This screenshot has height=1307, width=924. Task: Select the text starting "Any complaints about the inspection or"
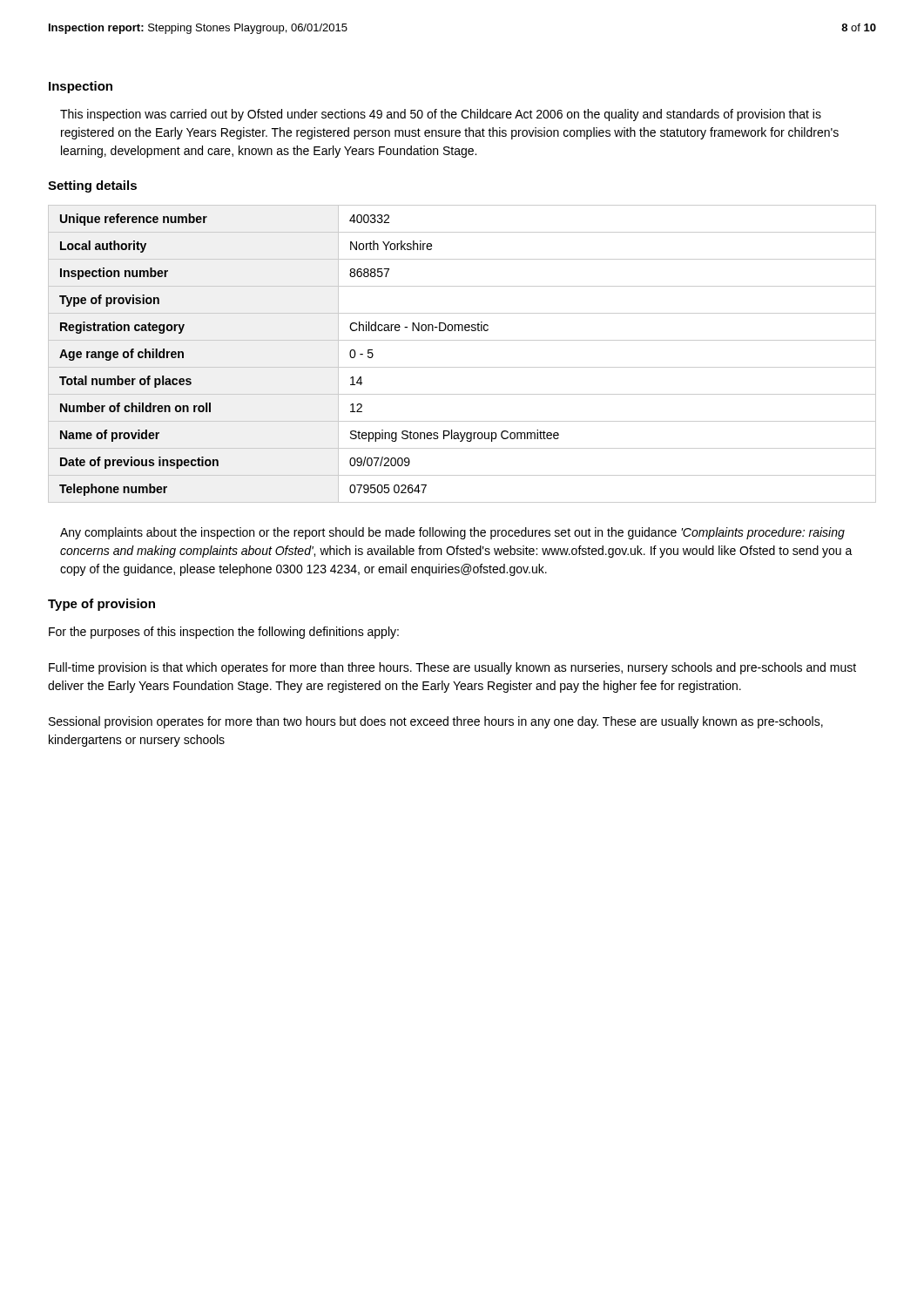pos(456,551)
